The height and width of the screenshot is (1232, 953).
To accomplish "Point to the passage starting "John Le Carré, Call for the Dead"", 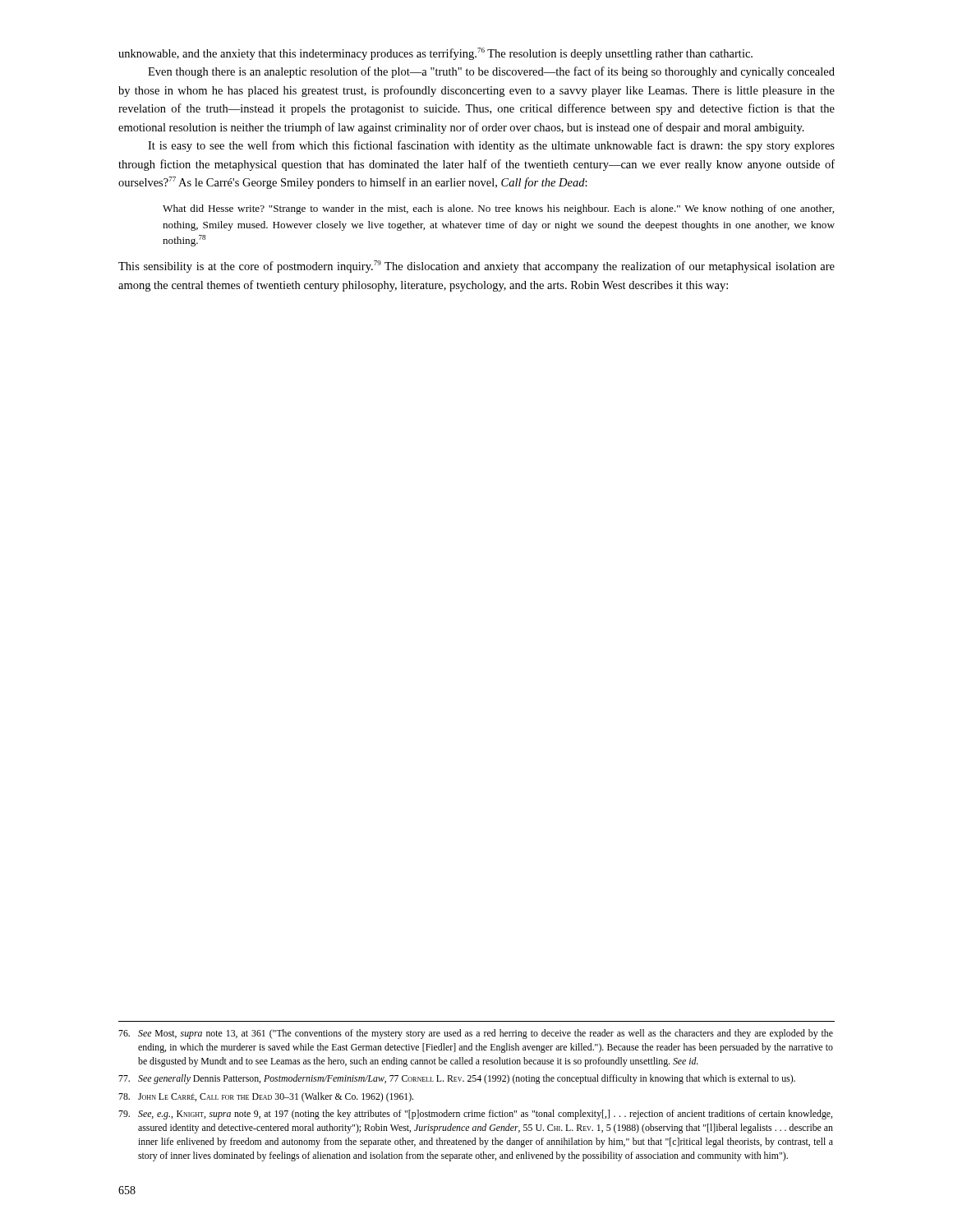I will coord(266,1097).
